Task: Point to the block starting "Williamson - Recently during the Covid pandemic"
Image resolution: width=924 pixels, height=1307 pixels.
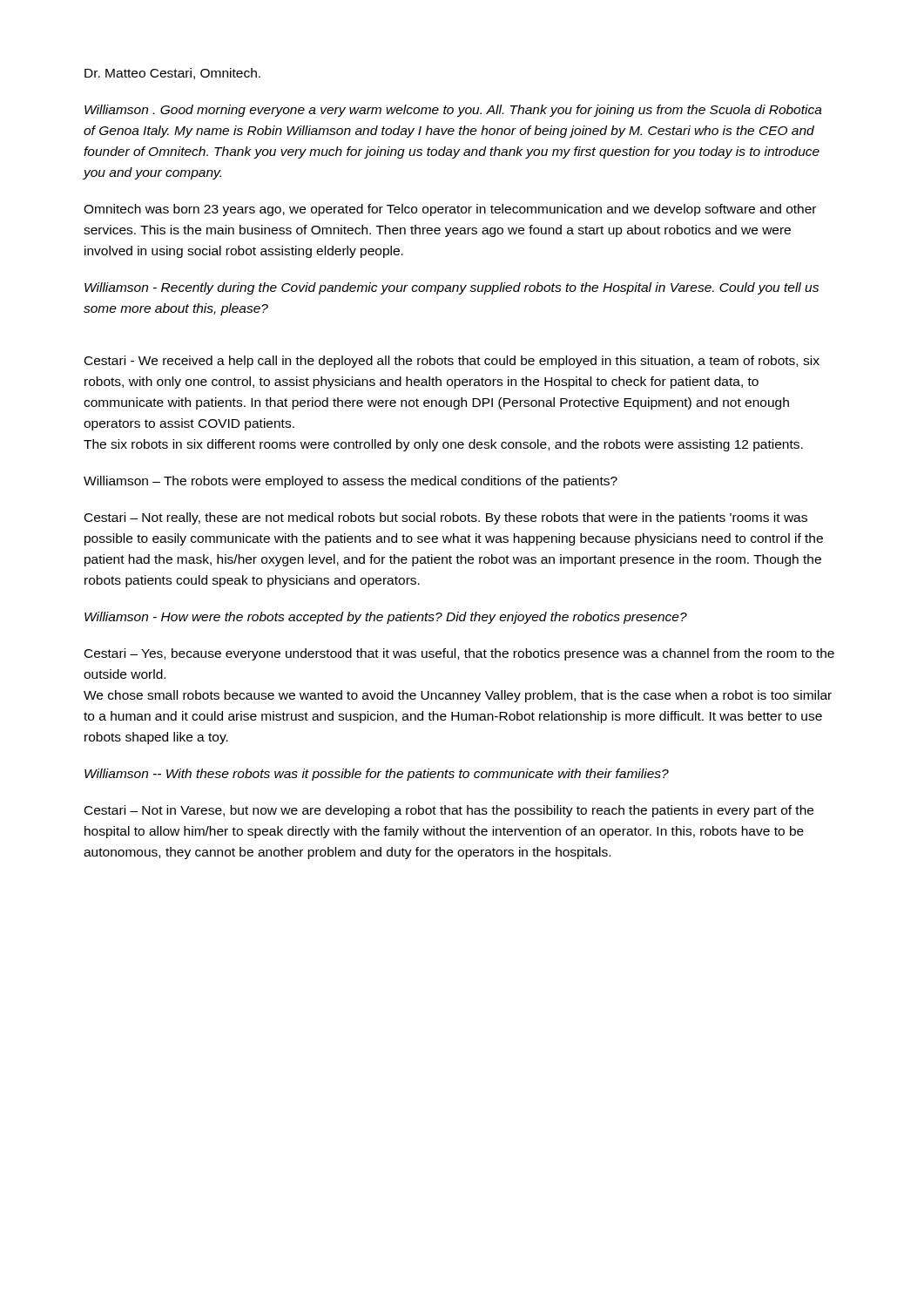Action: click(x=451, y=298)
